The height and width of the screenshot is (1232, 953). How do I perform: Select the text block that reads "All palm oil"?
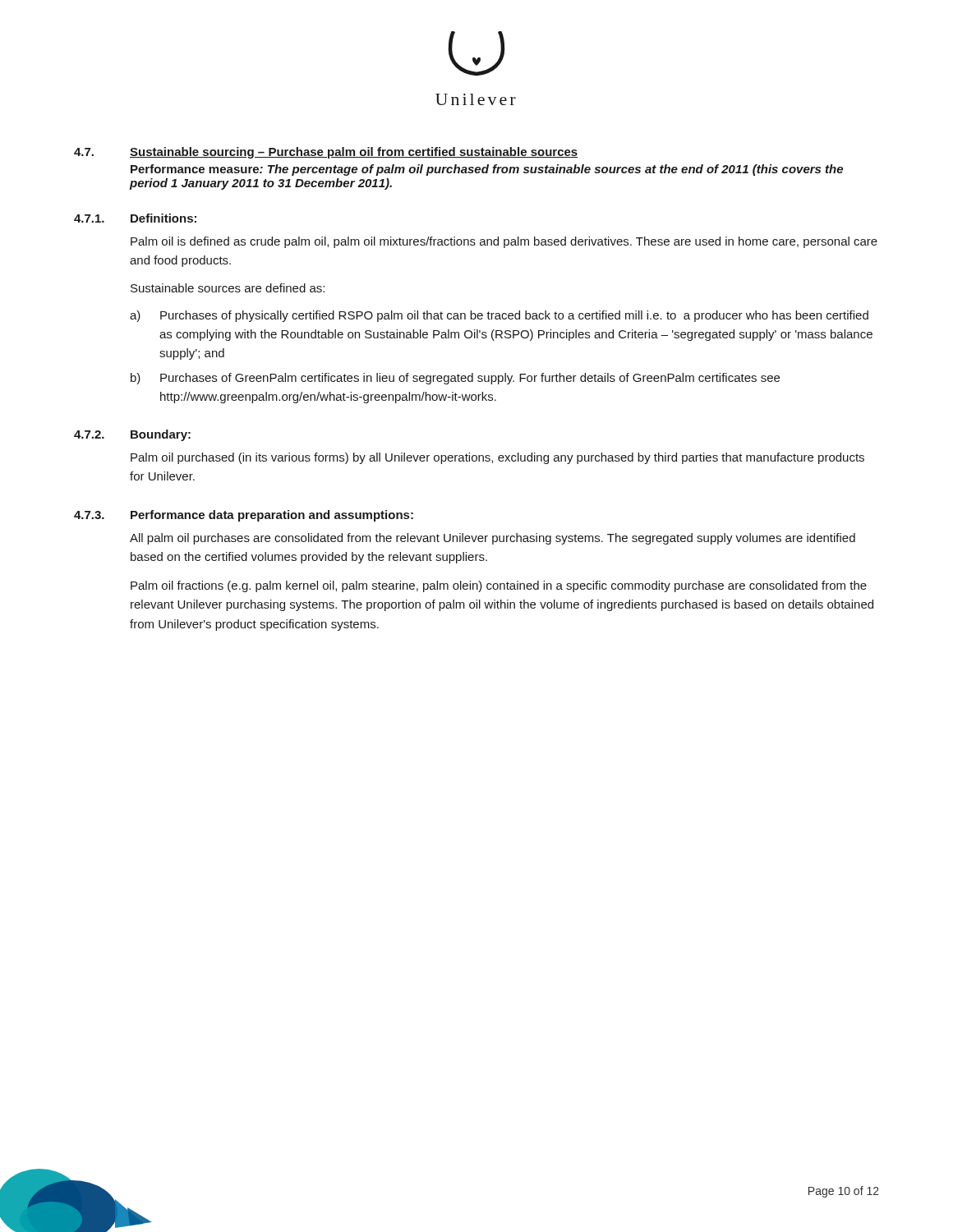click(x=493, y=547)
